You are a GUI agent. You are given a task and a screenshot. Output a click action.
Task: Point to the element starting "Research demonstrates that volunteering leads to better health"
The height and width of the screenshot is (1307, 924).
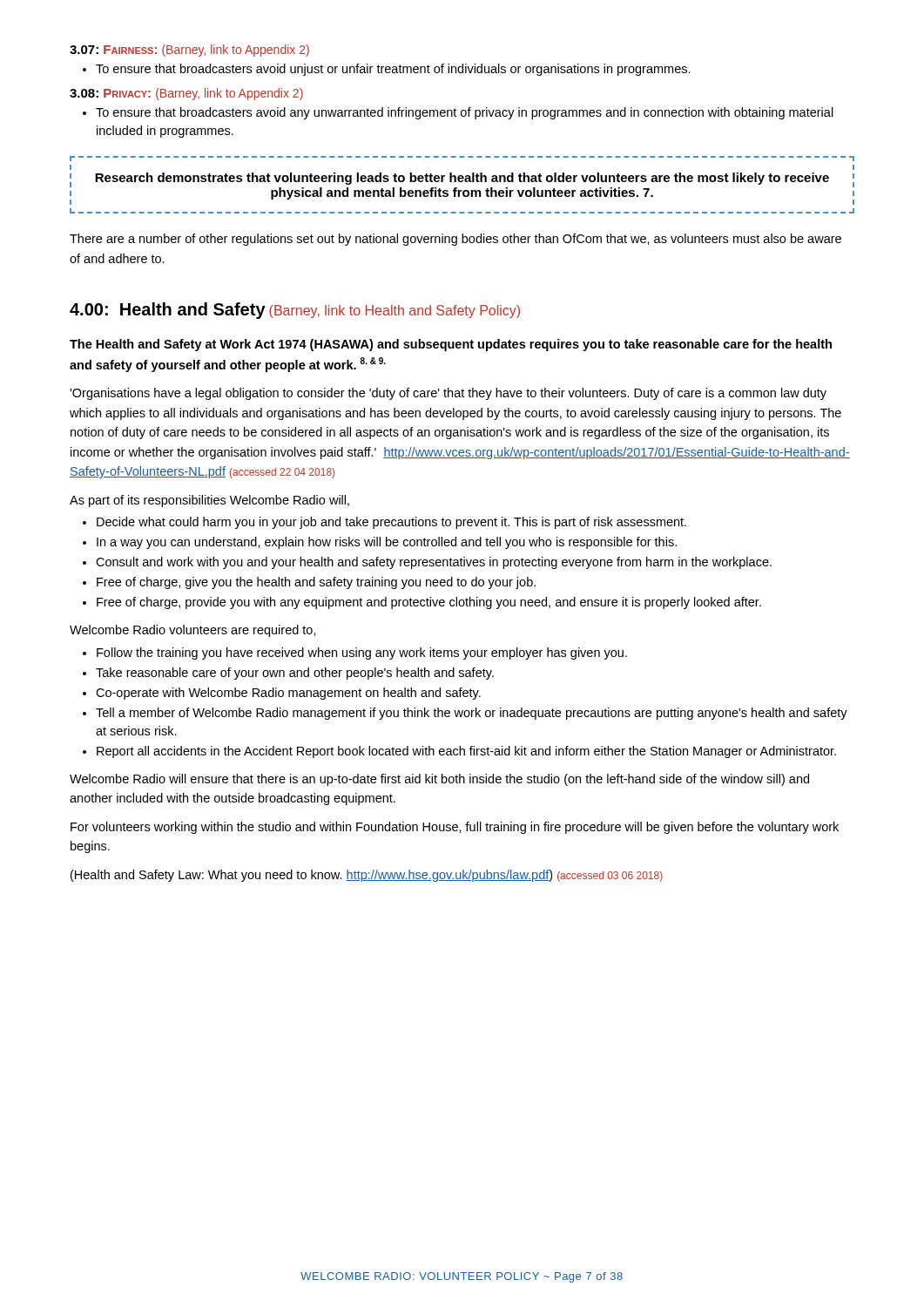pyautogui.click(x=462, y=185)
